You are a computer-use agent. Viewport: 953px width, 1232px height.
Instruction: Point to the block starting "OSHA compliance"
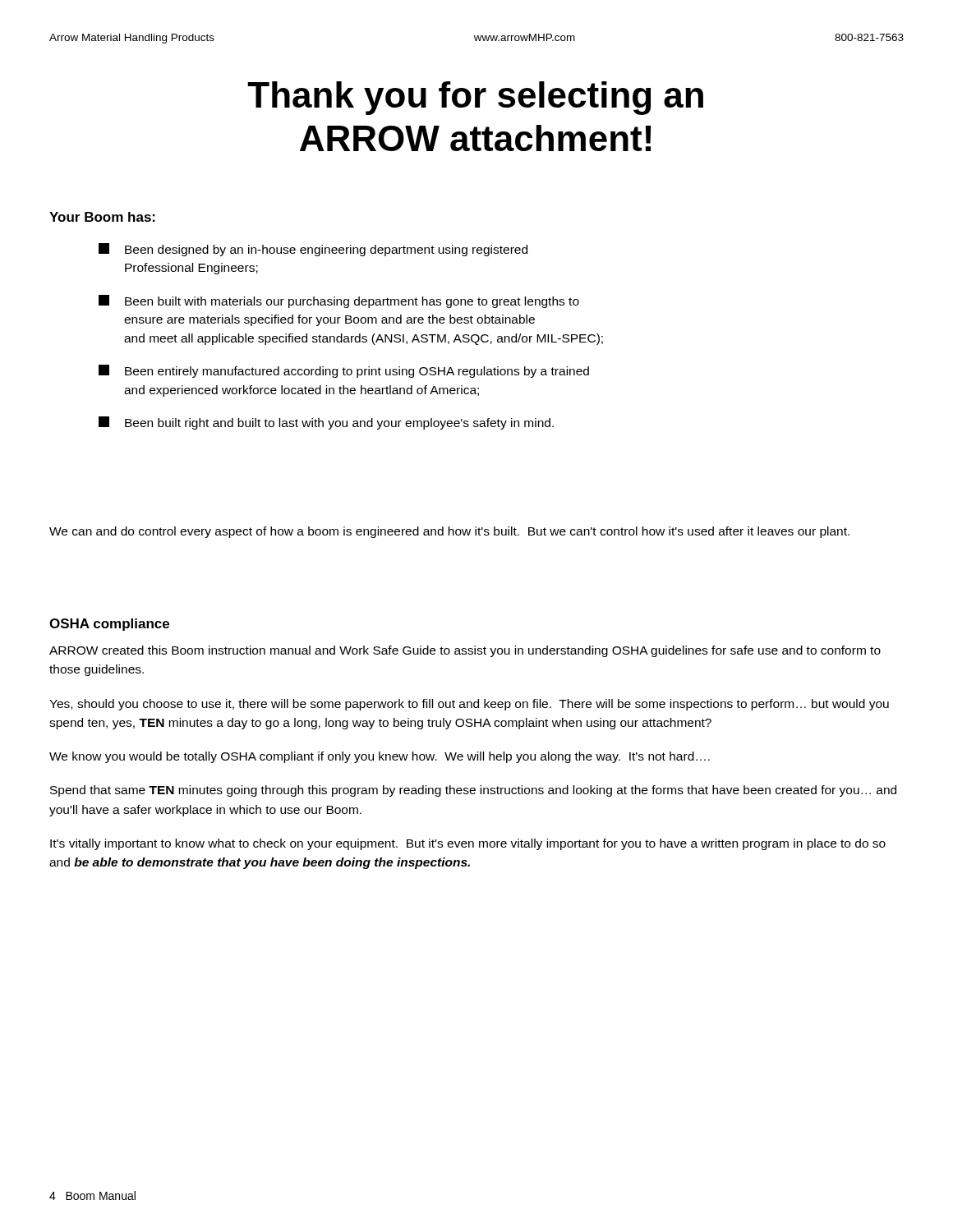(x=110, y=624)
